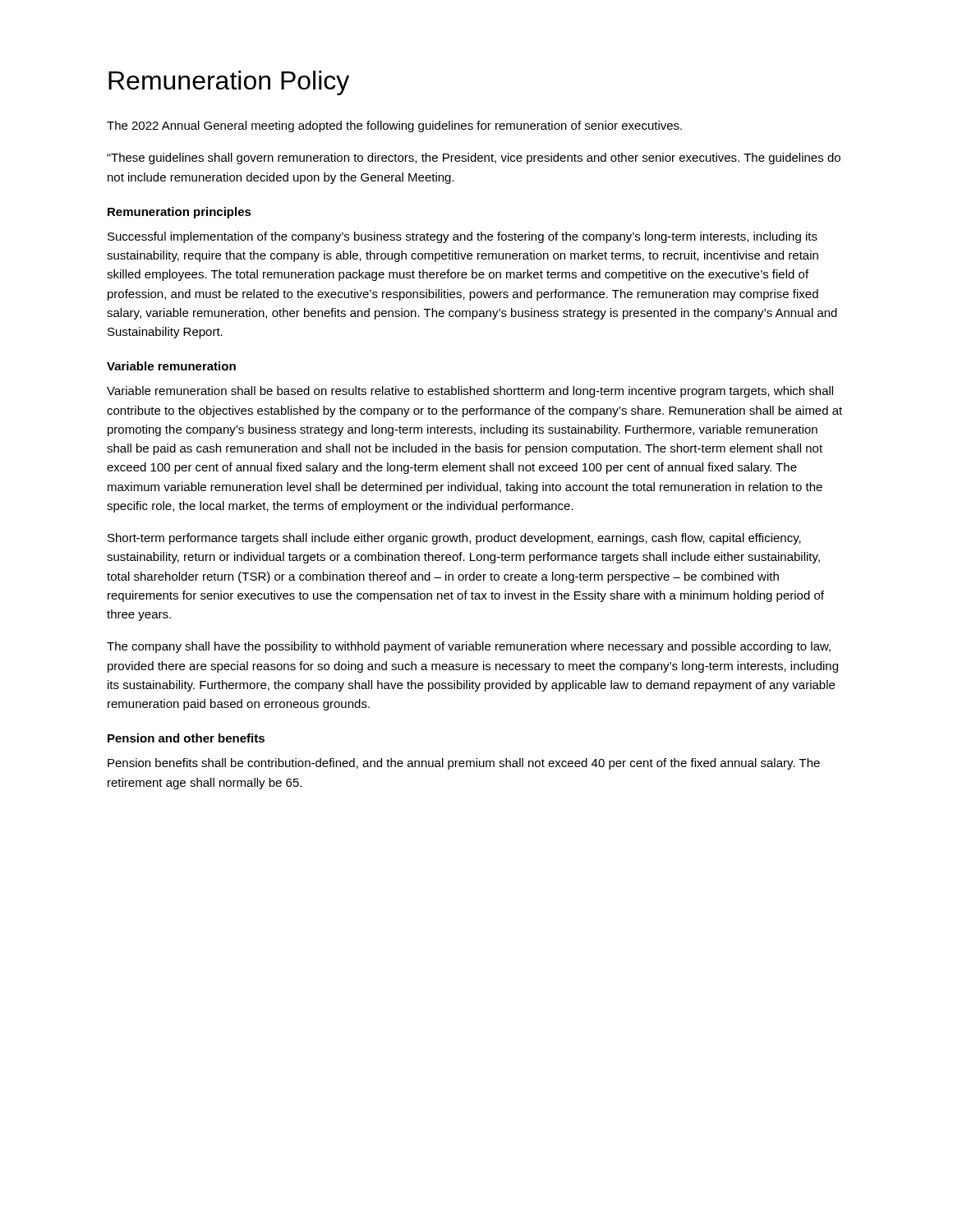Click on the text block that reads "The company shall have the"
The height and width of the screenshot is (1232, 953).
[473, 675]
